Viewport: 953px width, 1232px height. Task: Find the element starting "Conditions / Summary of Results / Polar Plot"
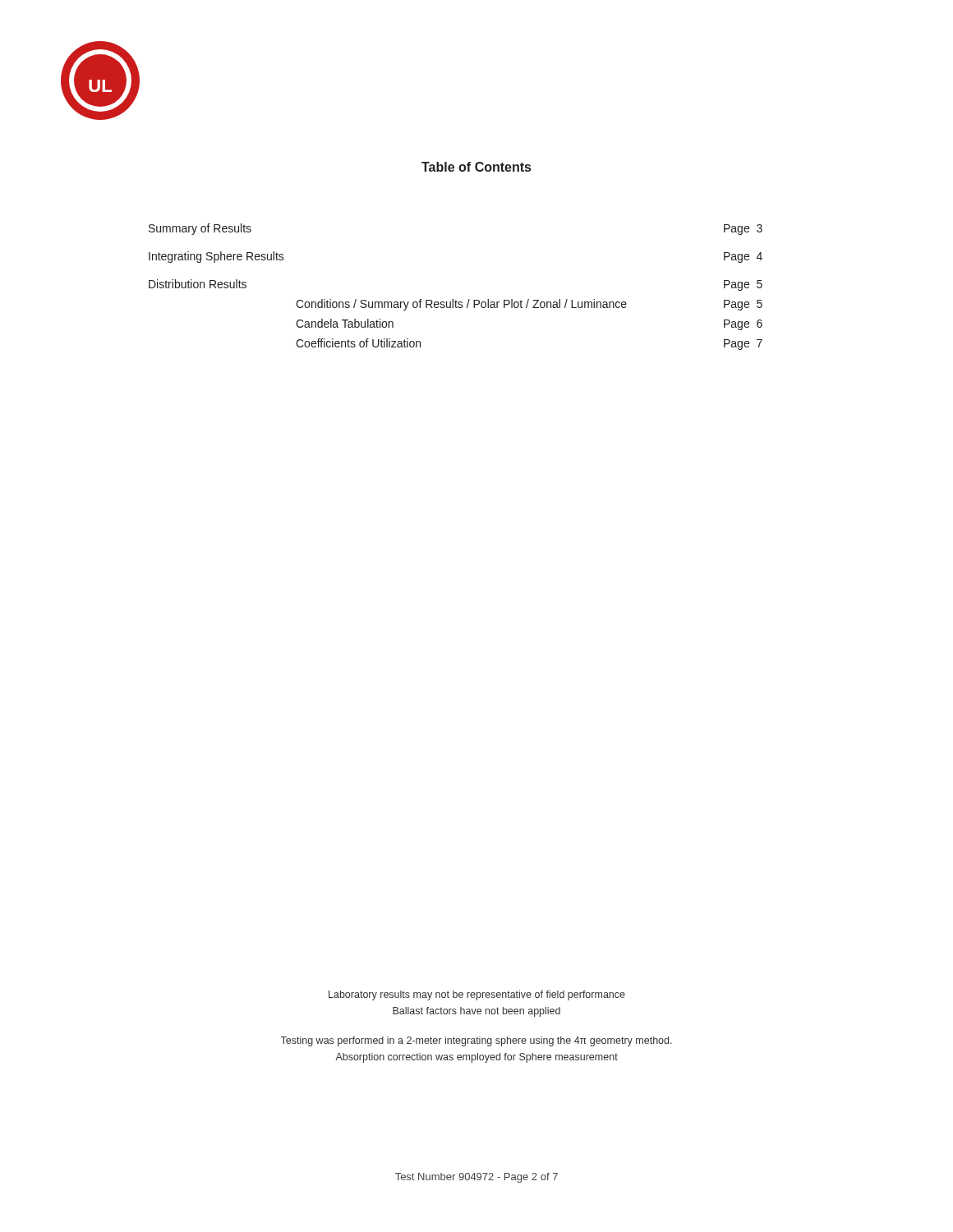coord(534,304)
